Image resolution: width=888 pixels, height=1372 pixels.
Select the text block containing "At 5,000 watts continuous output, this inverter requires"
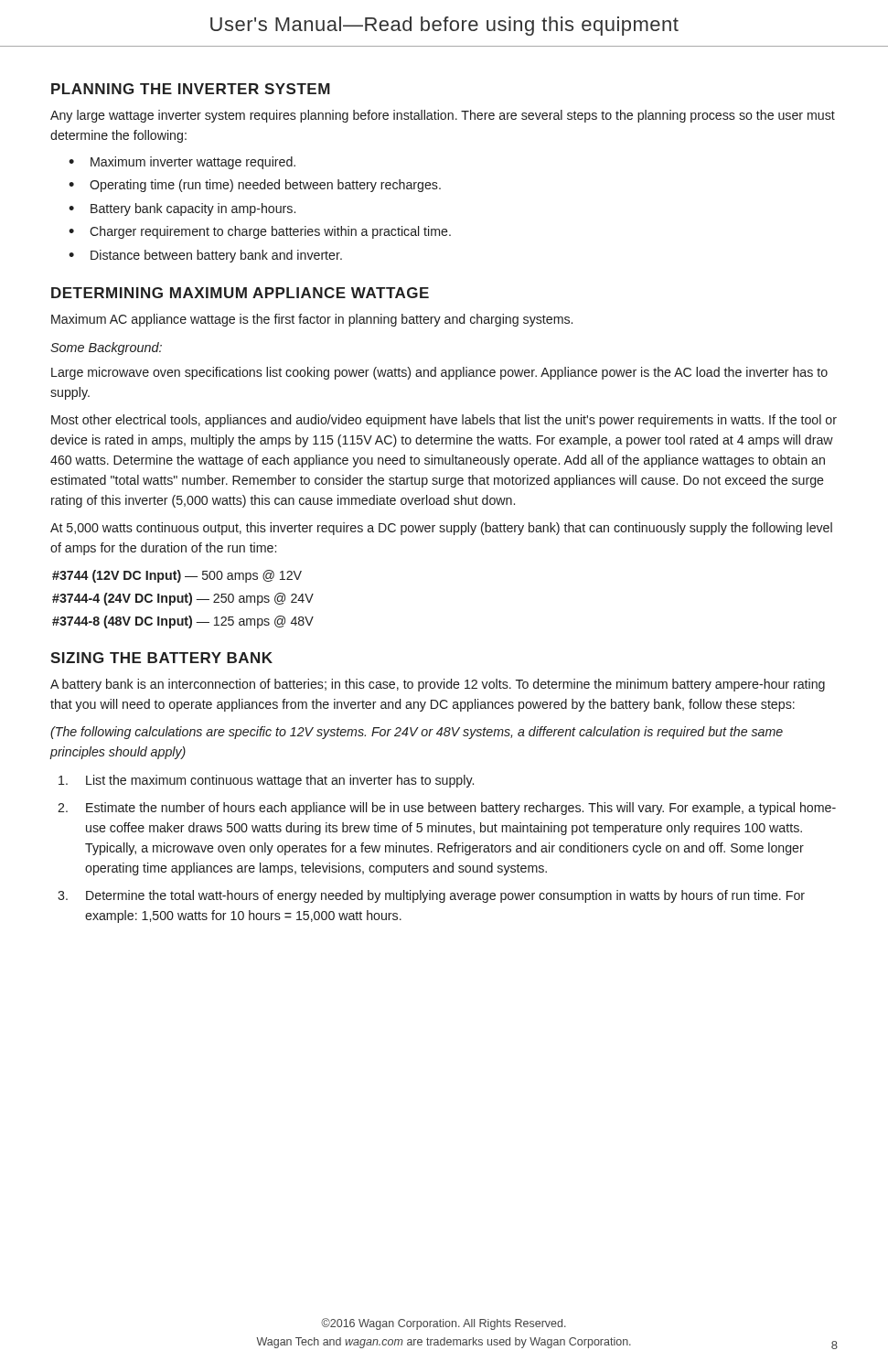(x=442, y=538)
